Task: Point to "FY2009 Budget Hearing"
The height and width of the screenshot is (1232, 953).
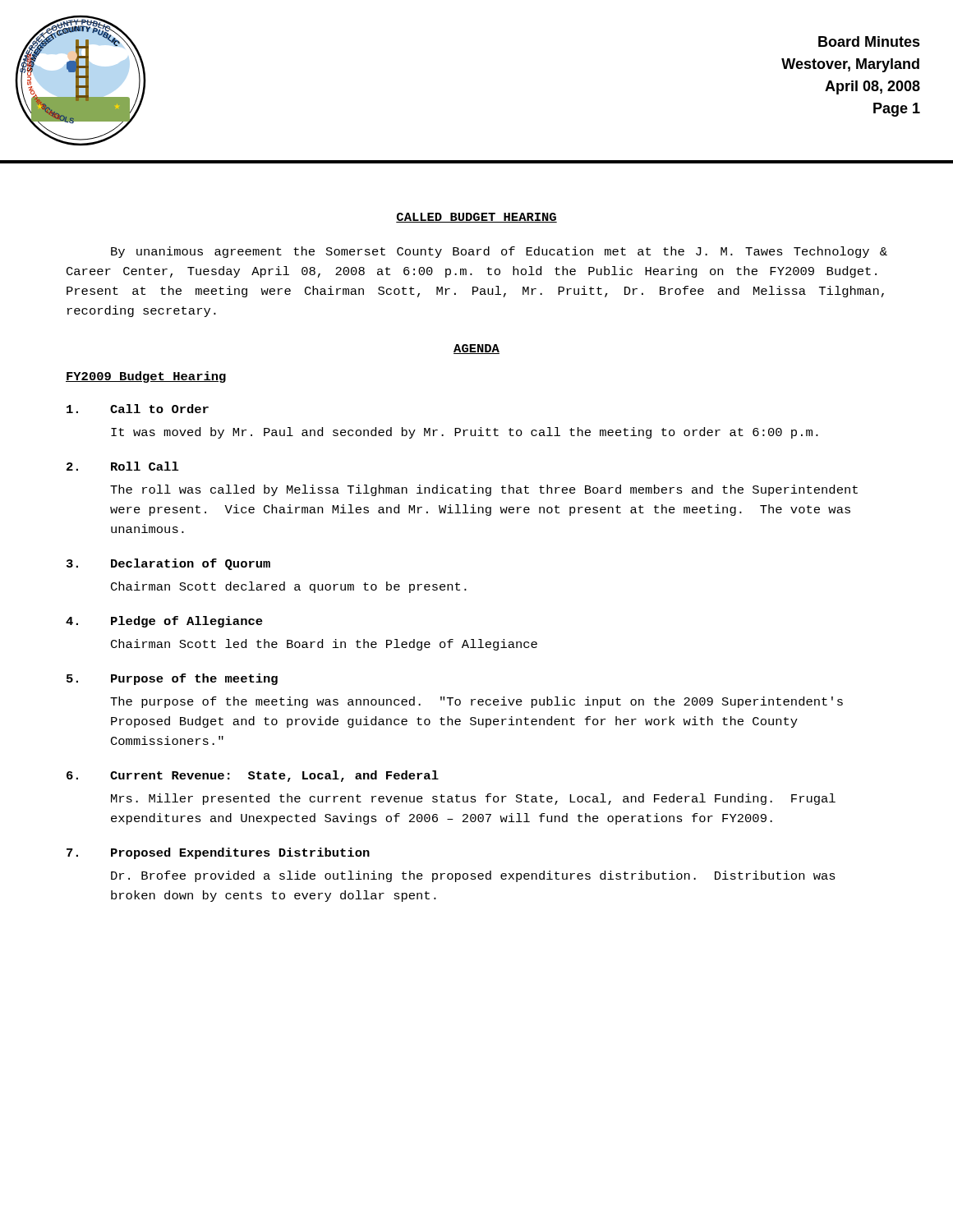Action: coord(146,377)
